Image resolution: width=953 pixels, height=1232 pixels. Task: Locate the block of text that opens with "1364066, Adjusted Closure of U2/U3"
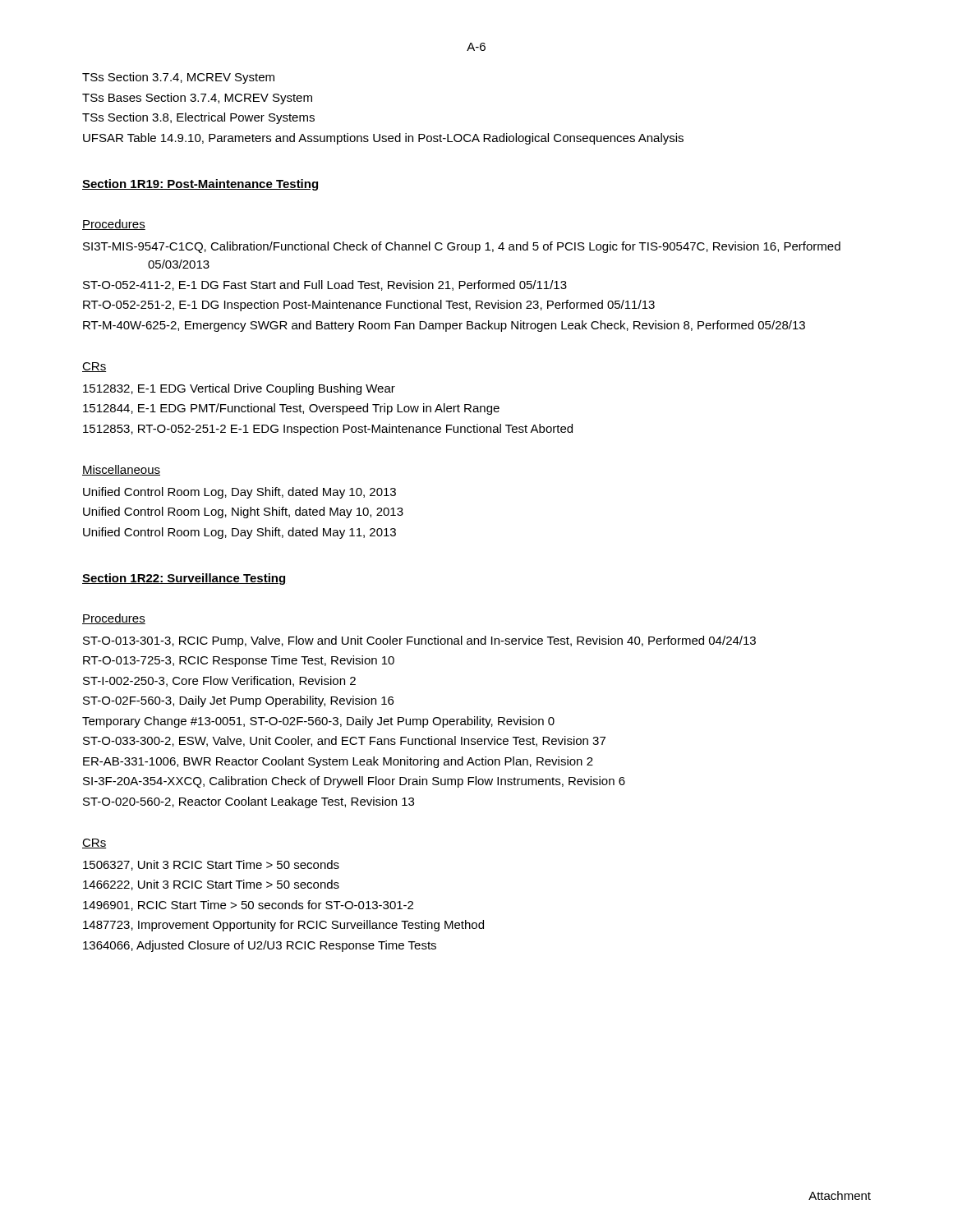click(x=259, y=945)
